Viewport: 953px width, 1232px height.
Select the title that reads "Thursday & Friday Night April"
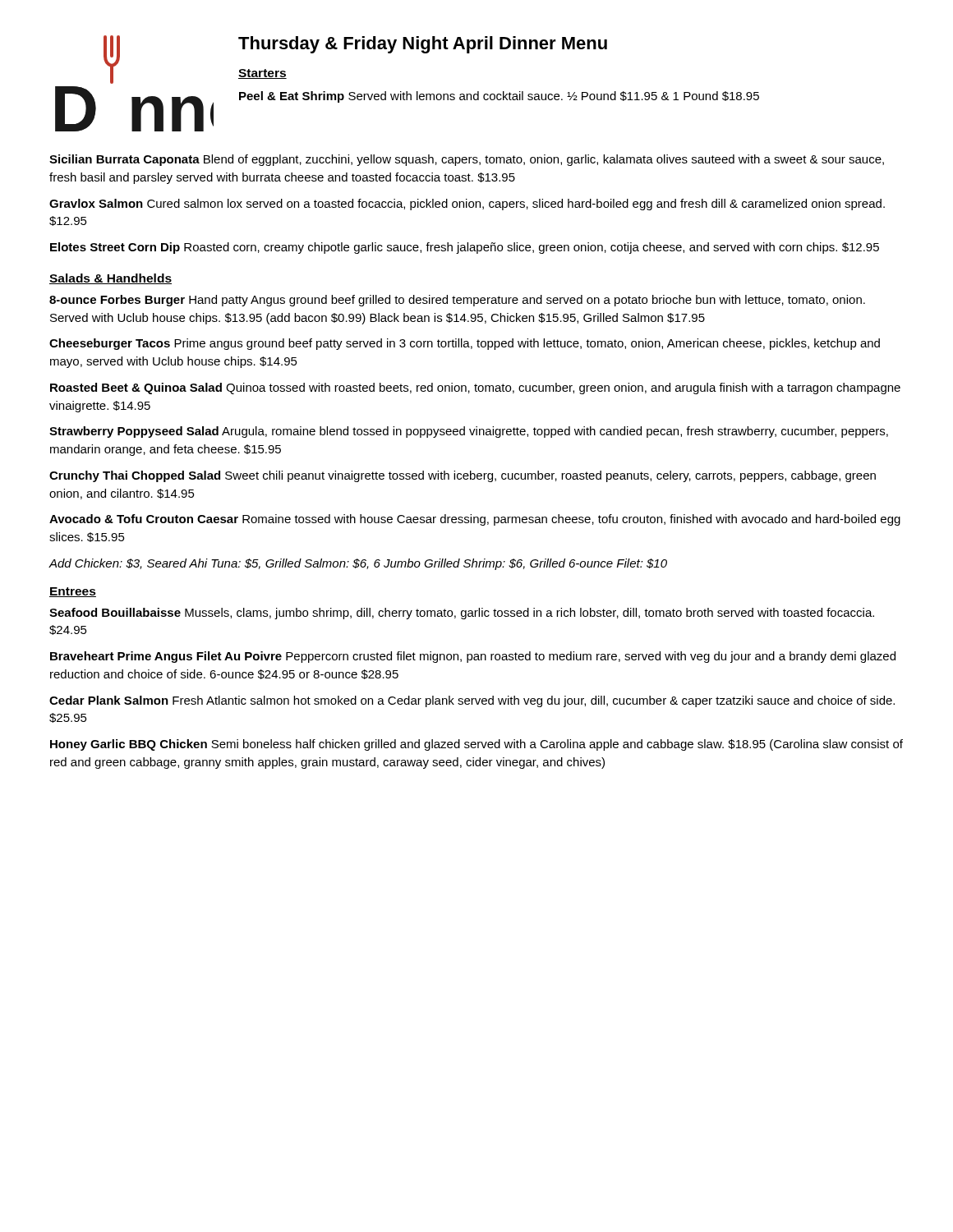[x=423, y=43]
